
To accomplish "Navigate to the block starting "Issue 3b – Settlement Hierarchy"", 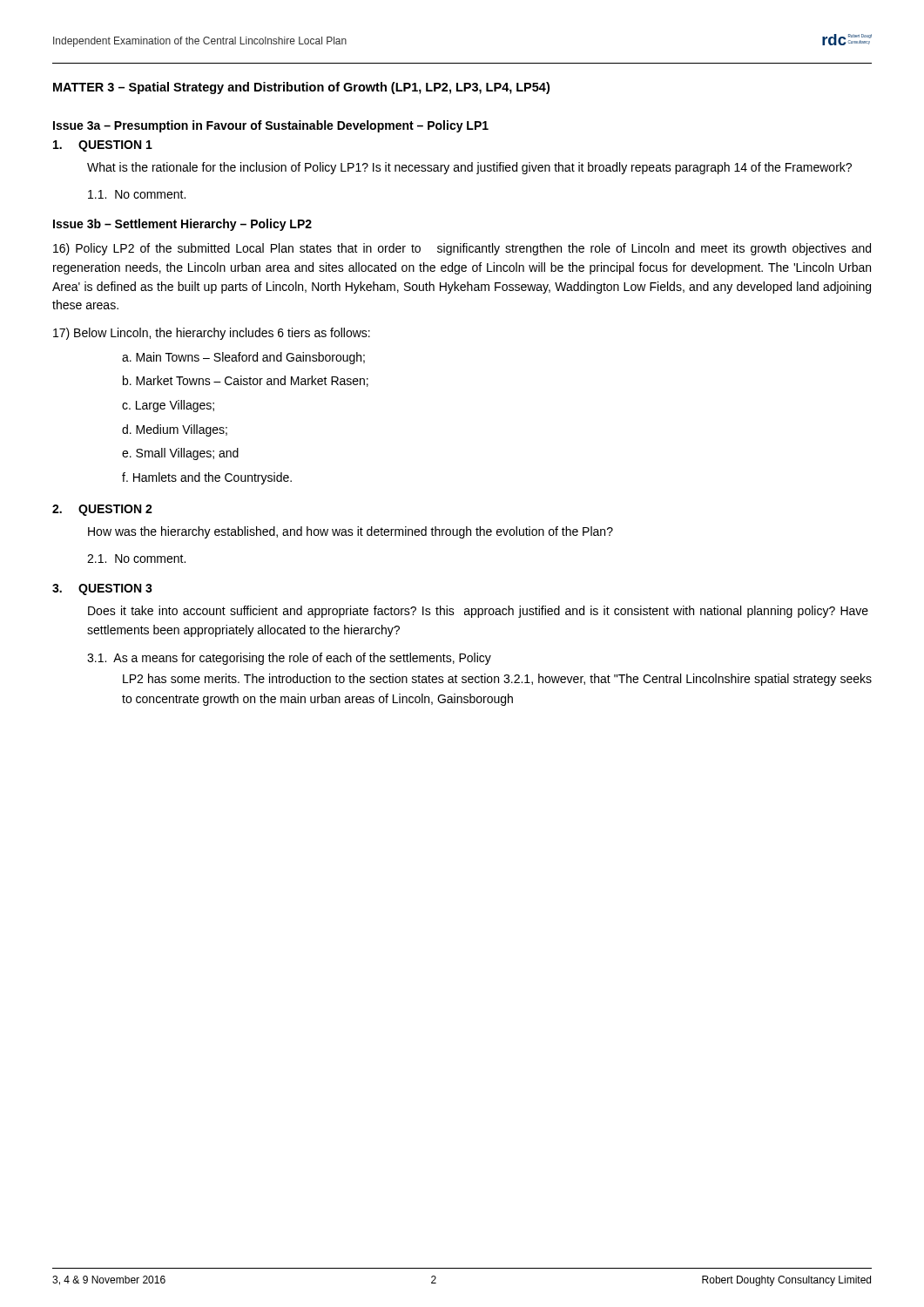I will coord(182,224).
